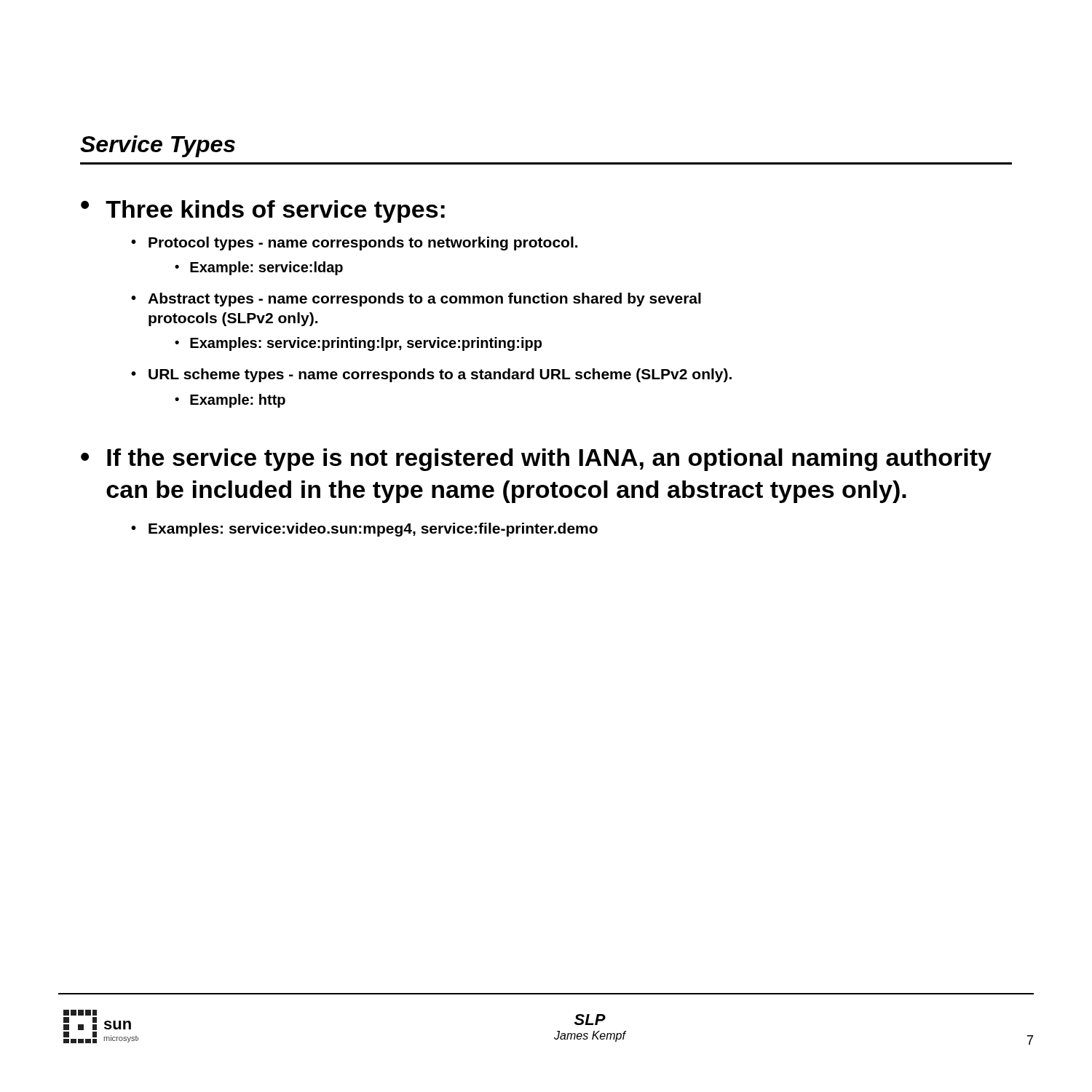
Task: Find the block on this page that starts "• Protocol types - name corresponds"
Action: (355, 242)
